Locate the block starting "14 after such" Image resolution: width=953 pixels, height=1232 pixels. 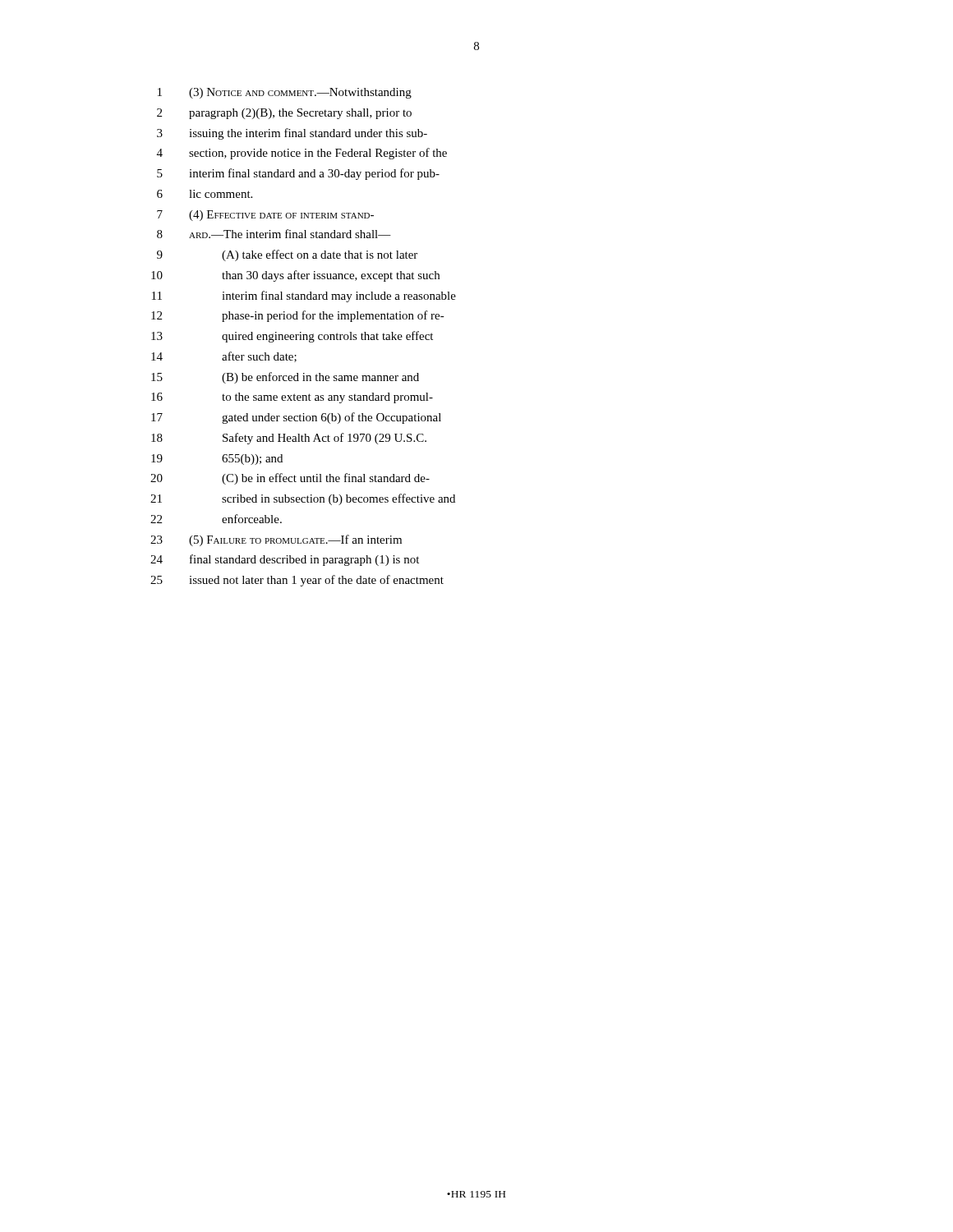[x=224, y=357]
